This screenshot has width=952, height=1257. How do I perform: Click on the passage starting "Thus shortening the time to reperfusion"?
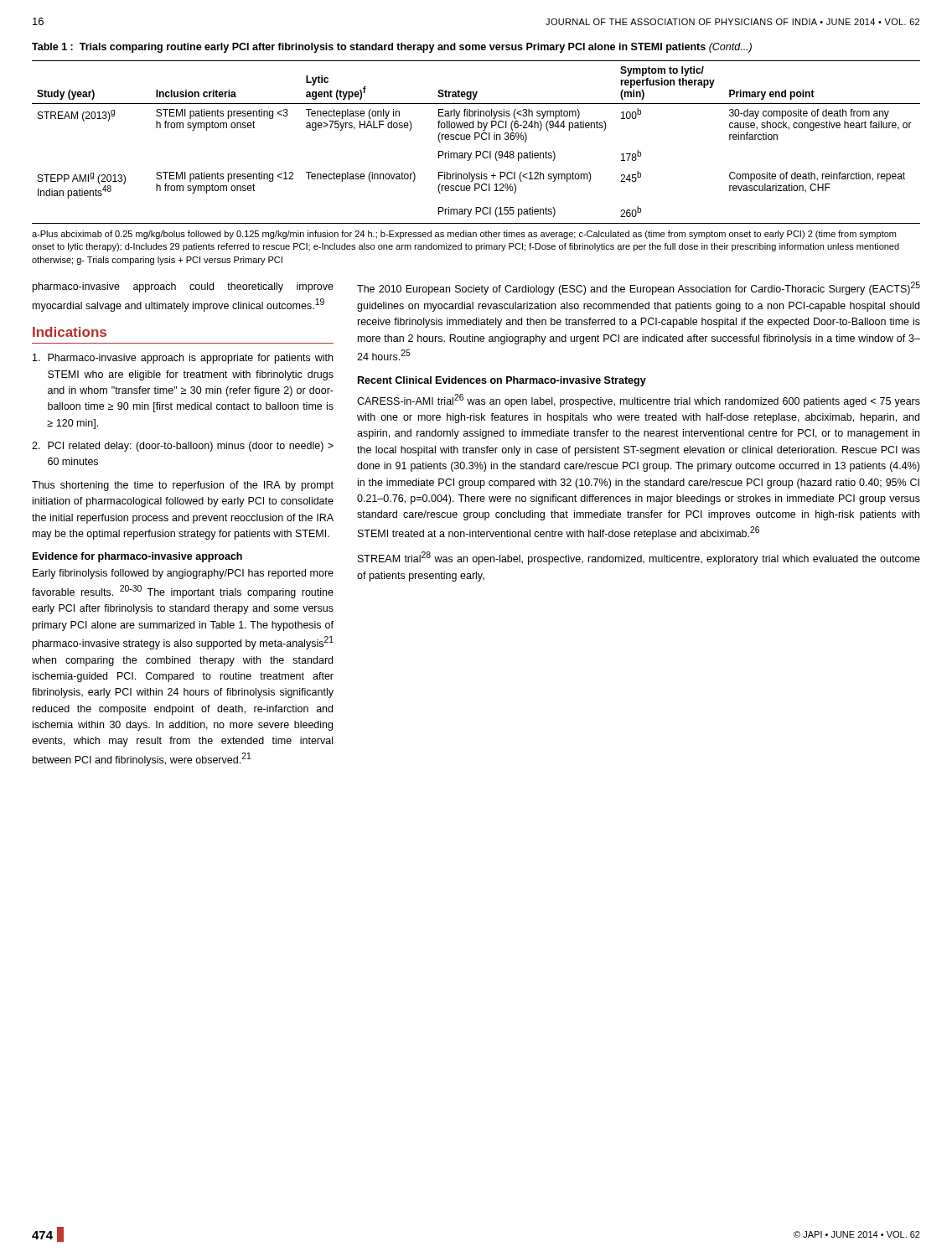[x=183, y=509]
